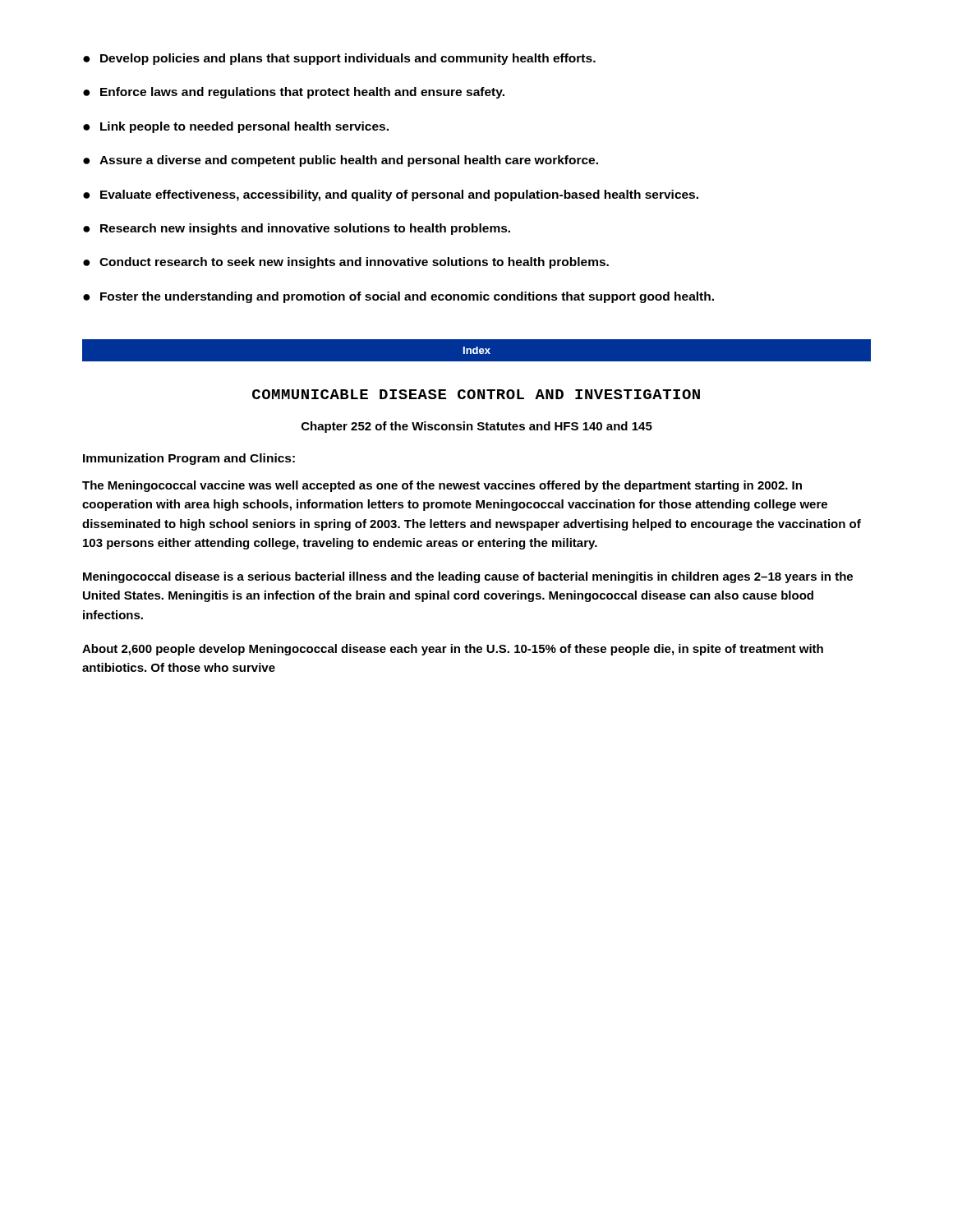
Task: Point to the passage starting "● Enforce laws and"
Action: 294,93
